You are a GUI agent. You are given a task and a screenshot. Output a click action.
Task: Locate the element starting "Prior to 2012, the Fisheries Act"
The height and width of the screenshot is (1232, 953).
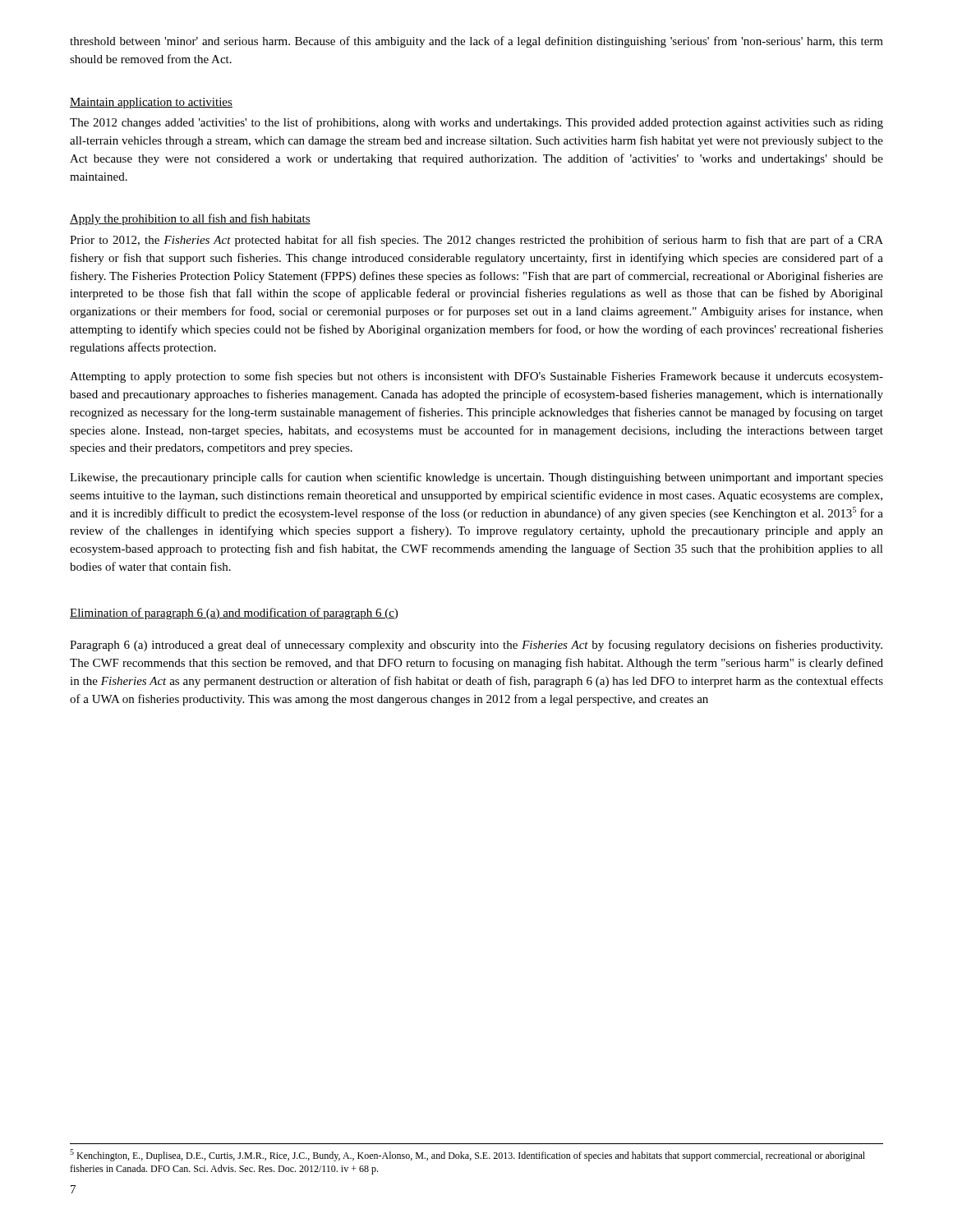(x=476, y=293)
